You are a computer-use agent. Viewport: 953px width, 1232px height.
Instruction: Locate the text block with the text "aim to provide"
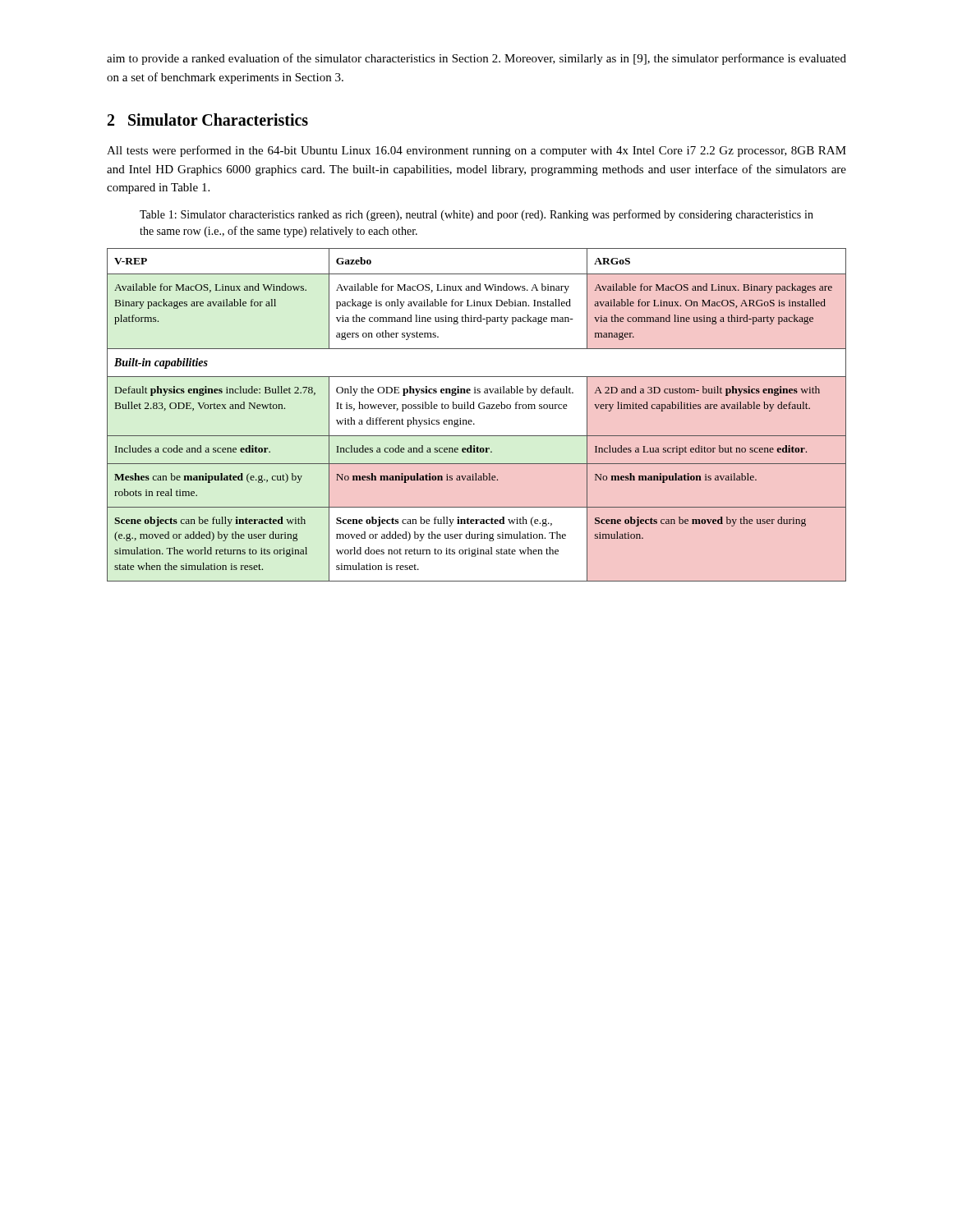point(476,68)
